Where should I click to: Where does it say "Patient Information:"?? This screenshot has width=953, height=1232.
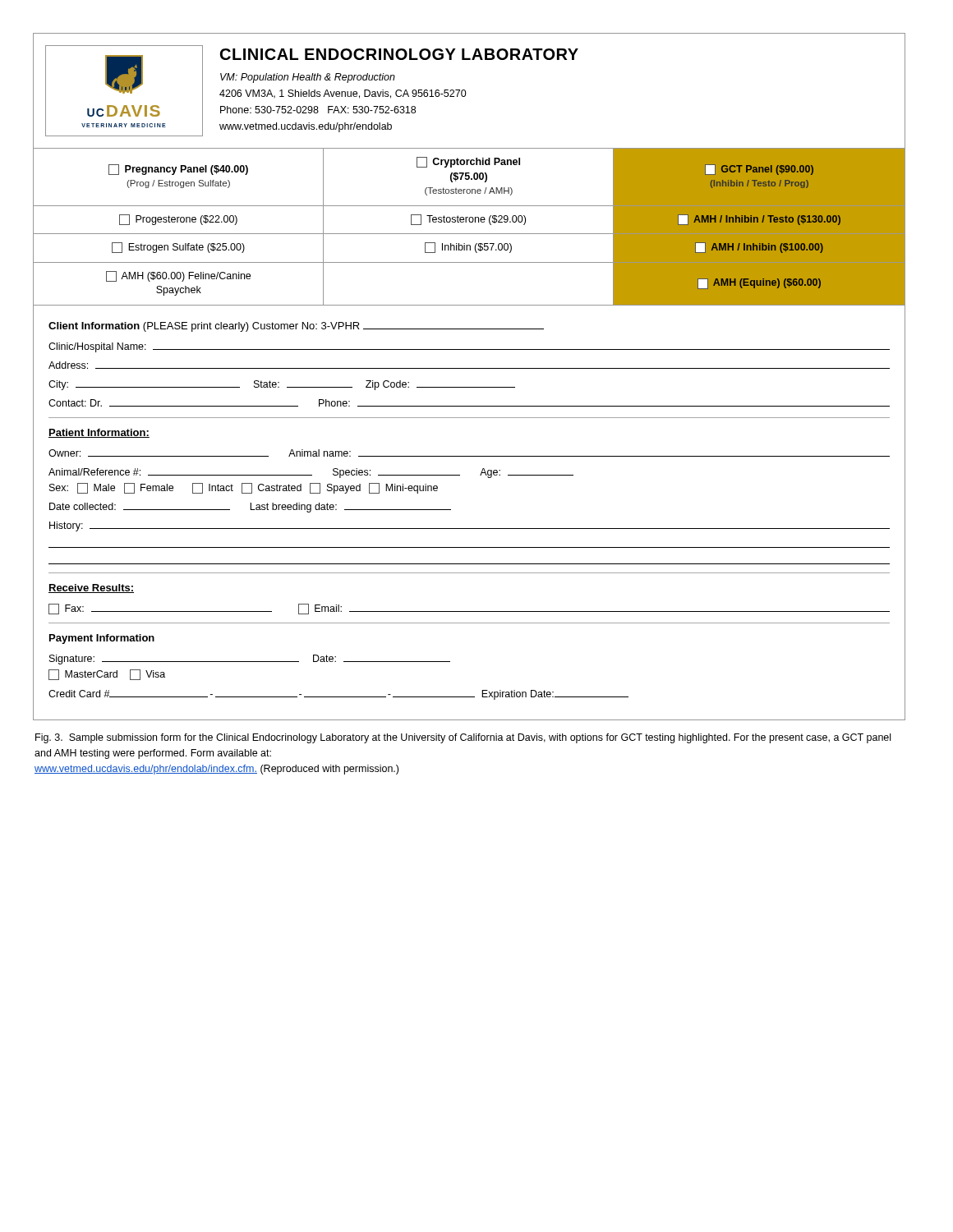[99, 432]
